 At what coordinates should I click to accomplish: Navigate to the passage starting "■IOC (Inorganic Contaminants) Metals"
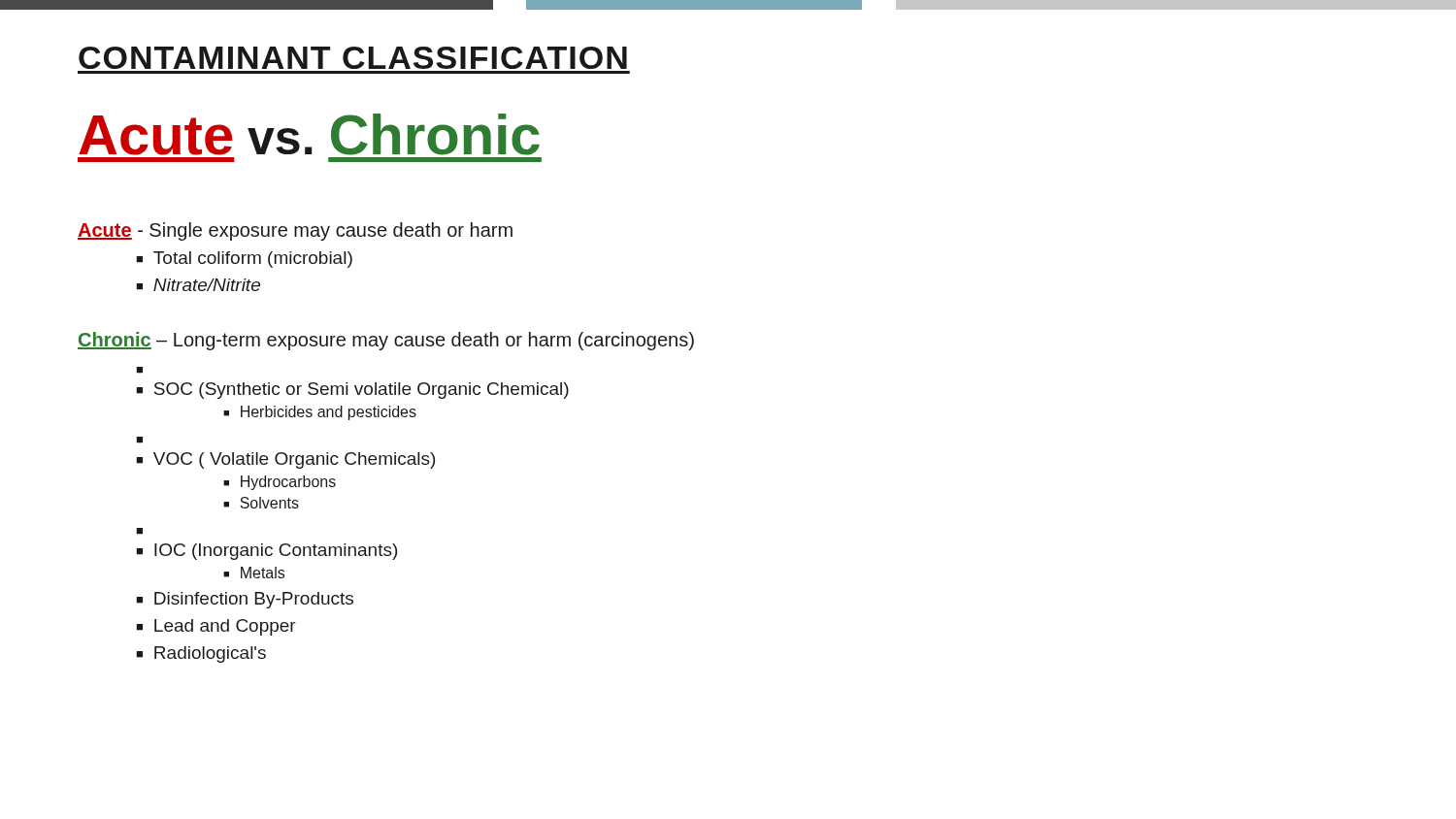(266, 552)
